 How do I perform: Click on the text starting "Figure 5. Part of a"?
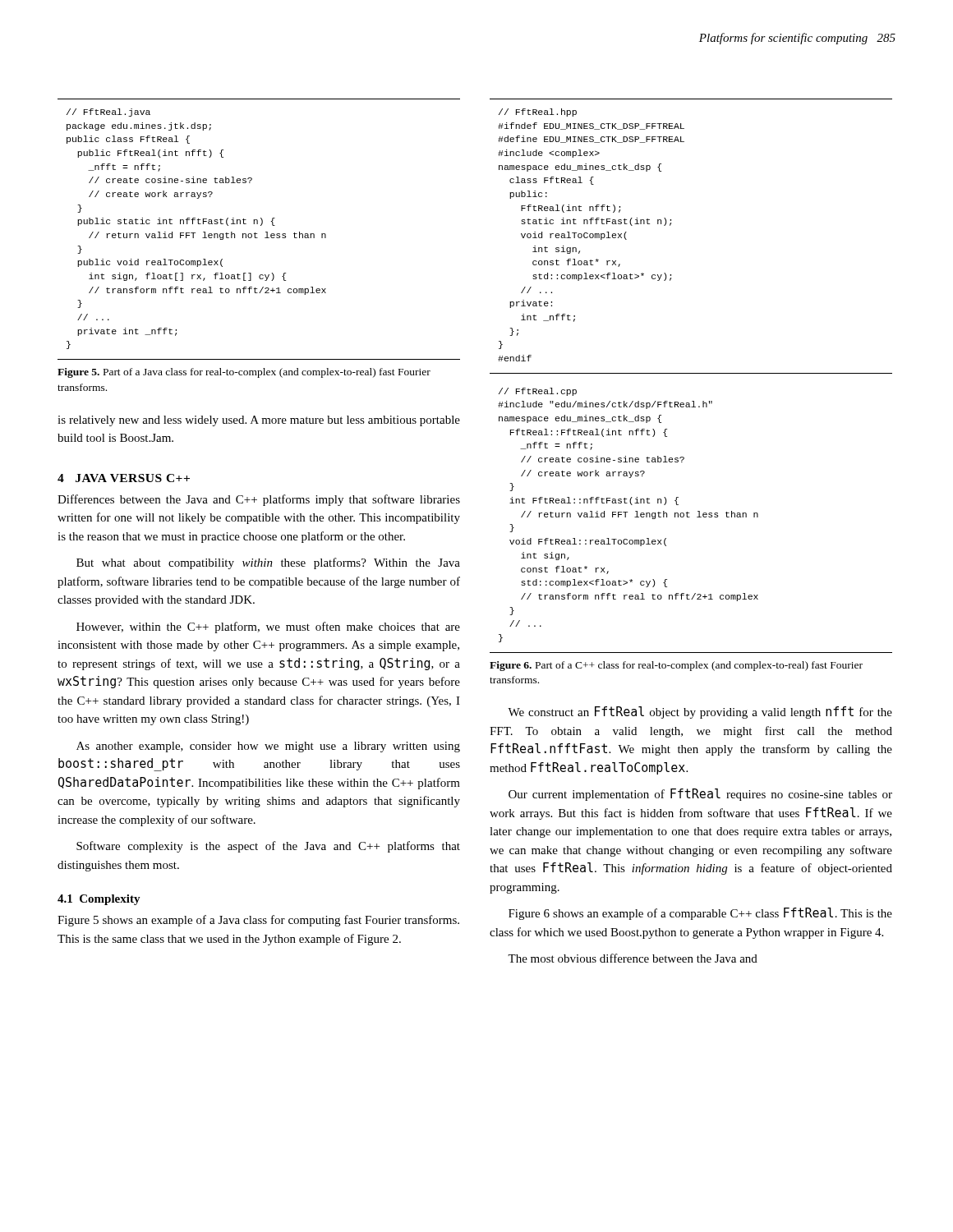(244, 379)
